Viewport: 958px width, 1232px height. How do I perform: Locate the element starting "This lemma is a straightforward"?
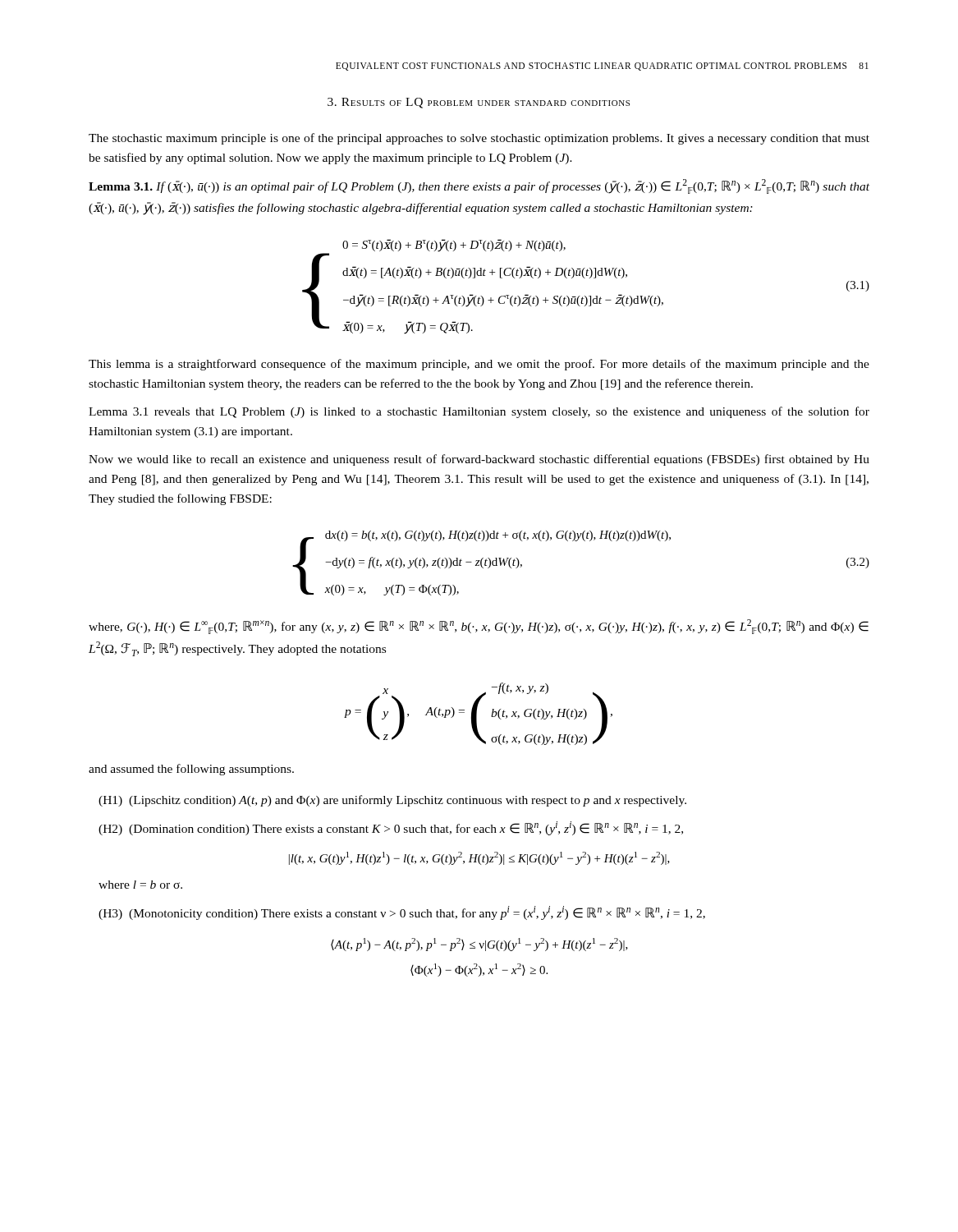[479, 373]
